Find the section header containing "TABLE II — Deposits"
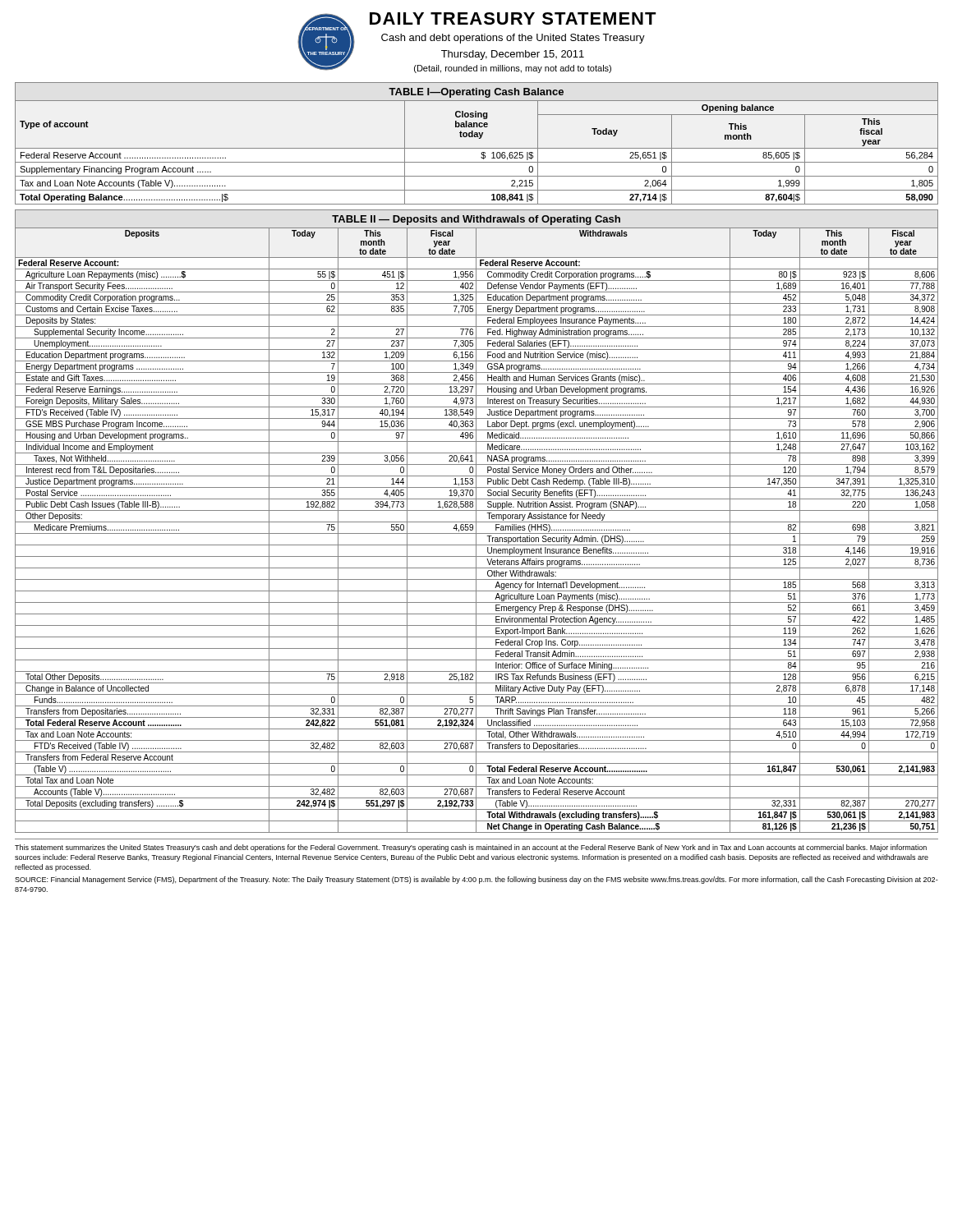This screenshot has width=953, height=1232. 476,219
